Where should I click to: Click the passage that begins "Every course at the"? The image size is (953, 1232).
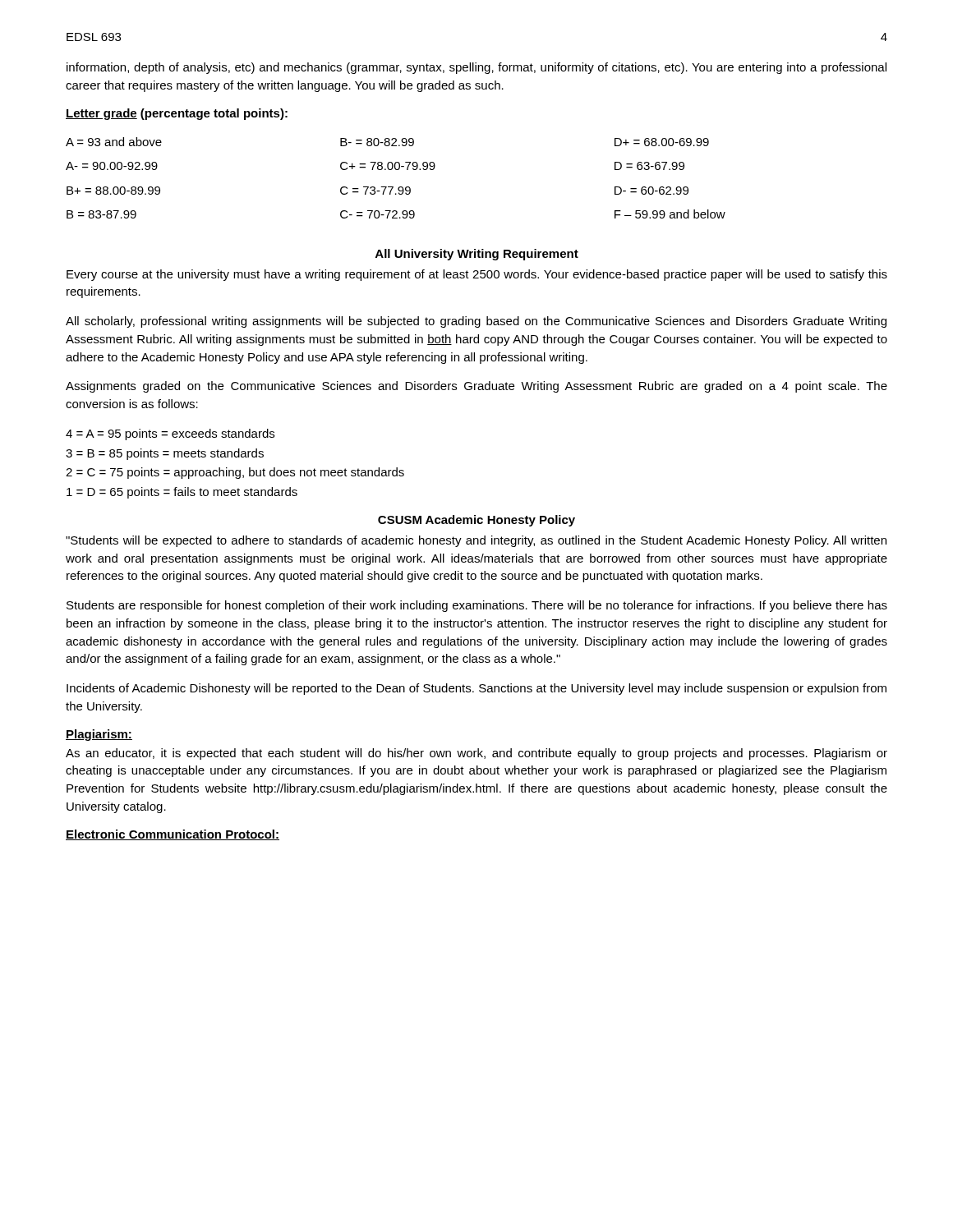(476, 283)
